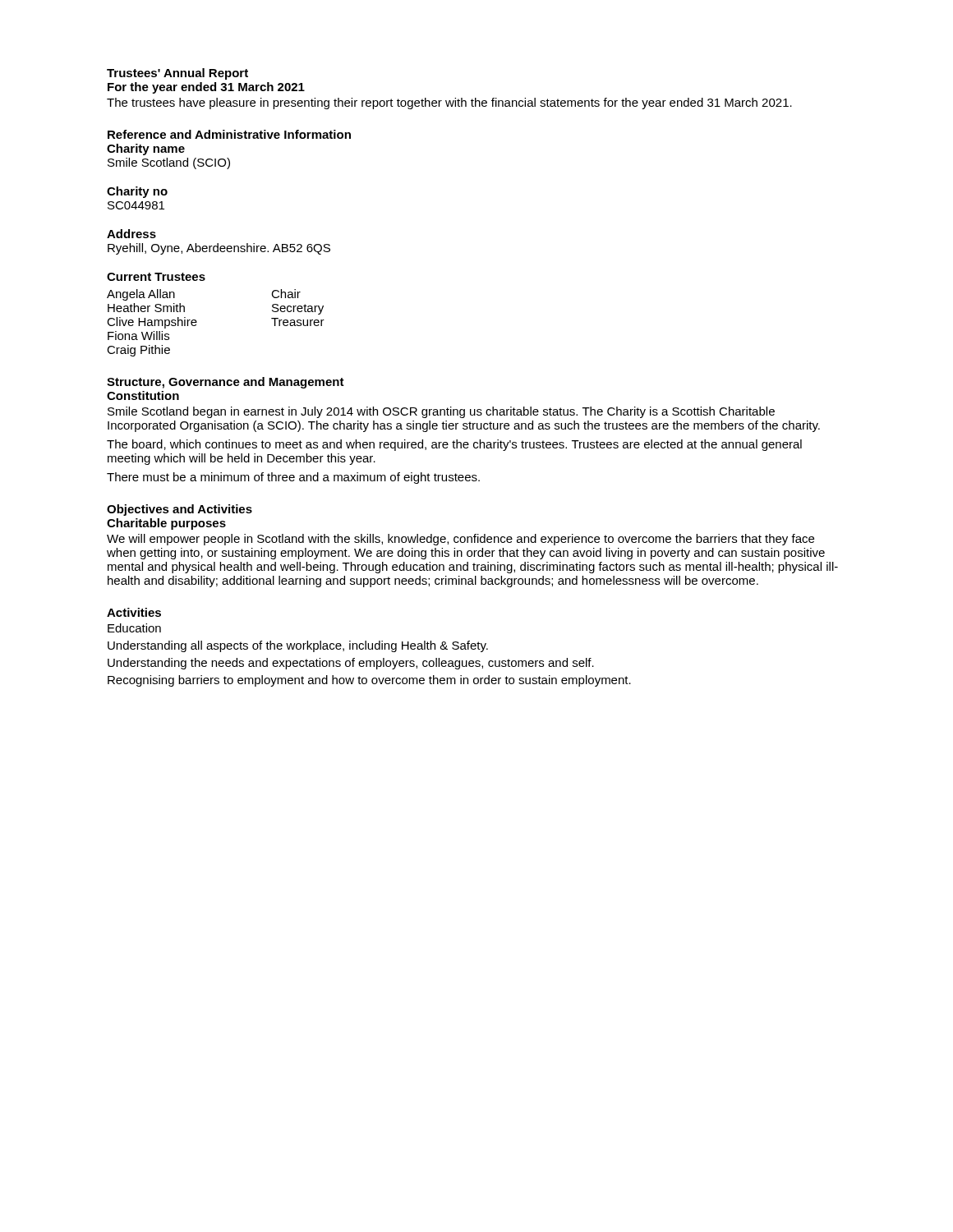Select the block starting "We will empower people in"

tap(472, 559)
